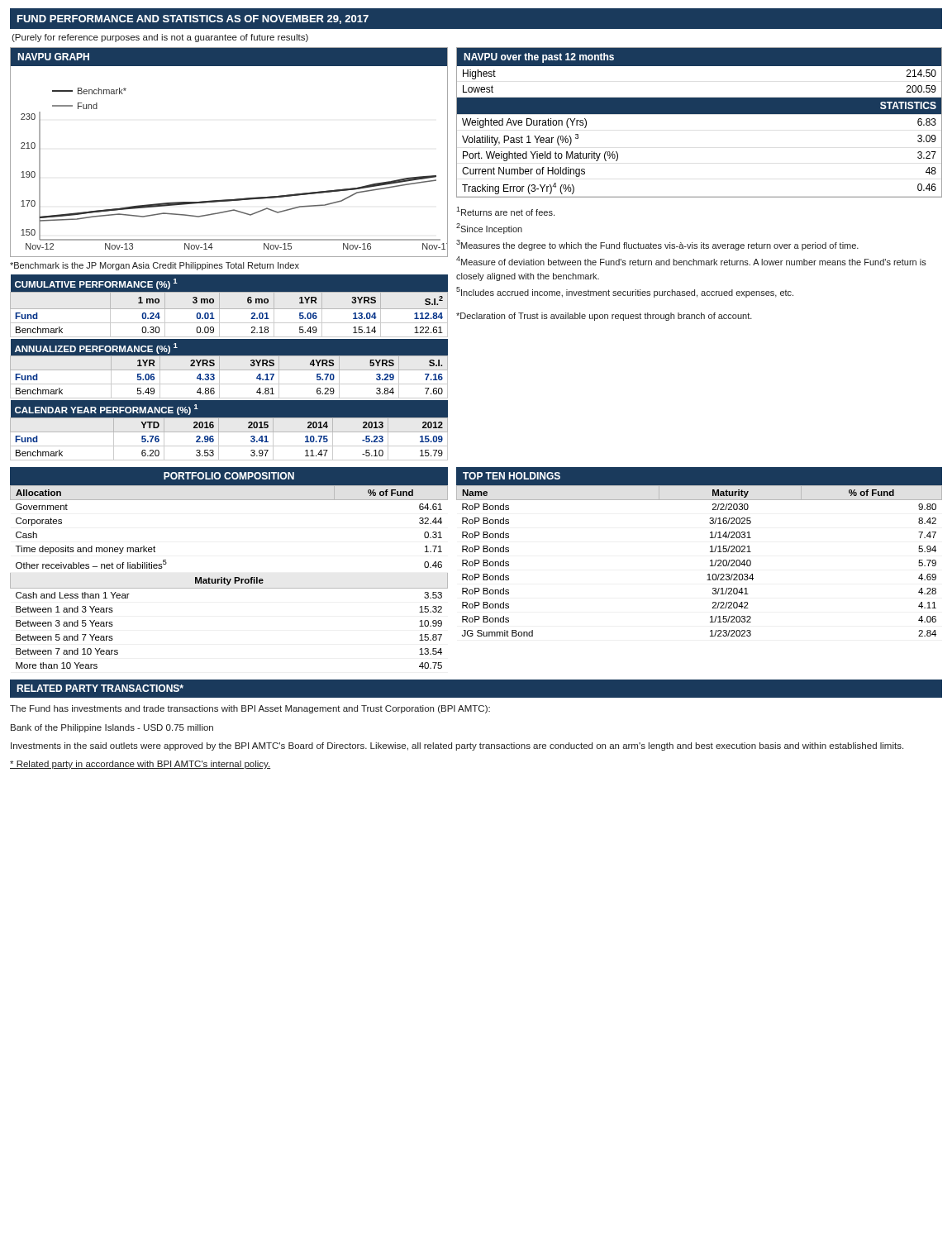
Task: Find the text starting "RELATED PARTY TRANSACTIONS*"
Action: coord(100,689)
